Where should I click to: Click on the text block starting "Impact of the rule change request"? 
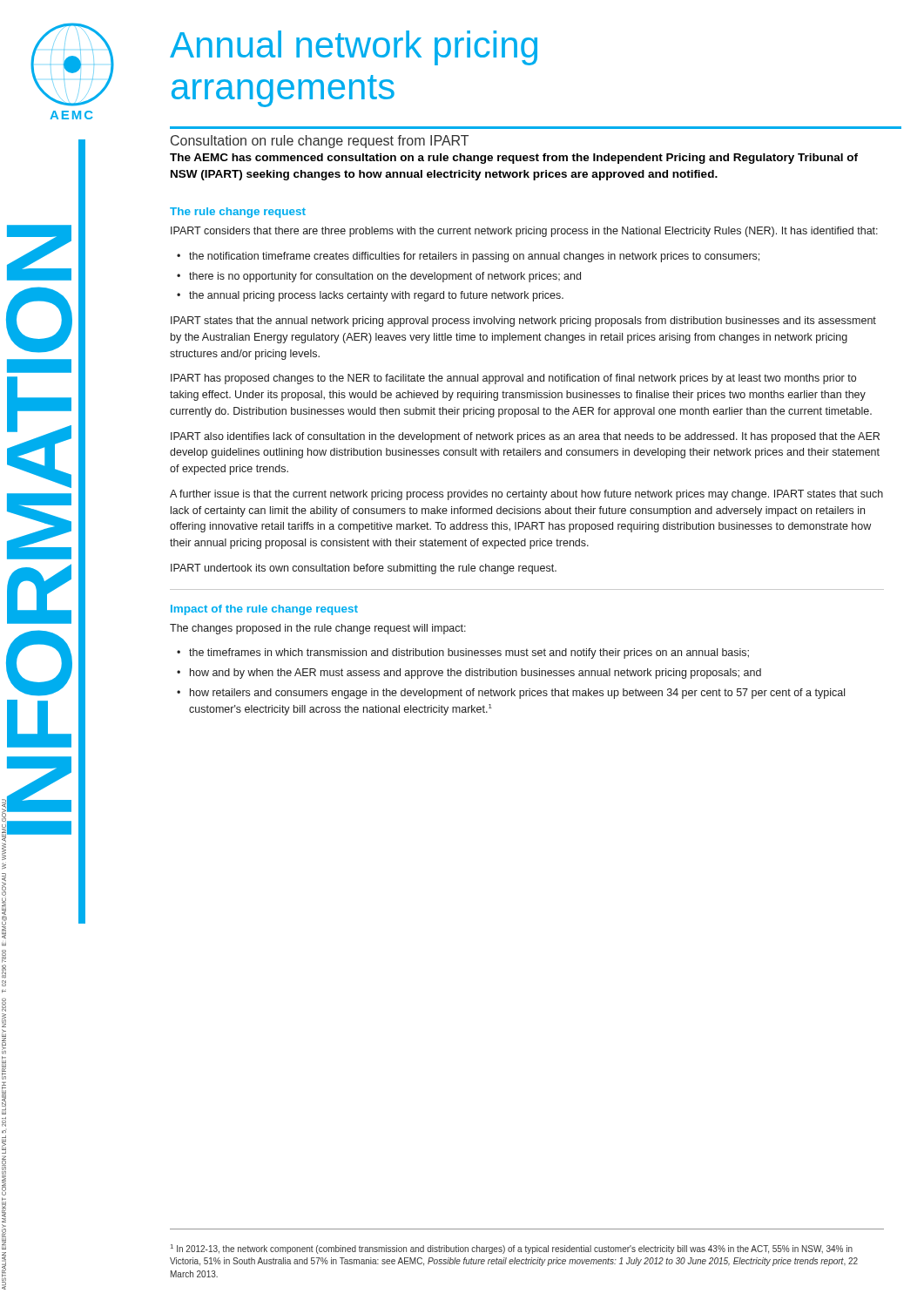click(264, 610)
